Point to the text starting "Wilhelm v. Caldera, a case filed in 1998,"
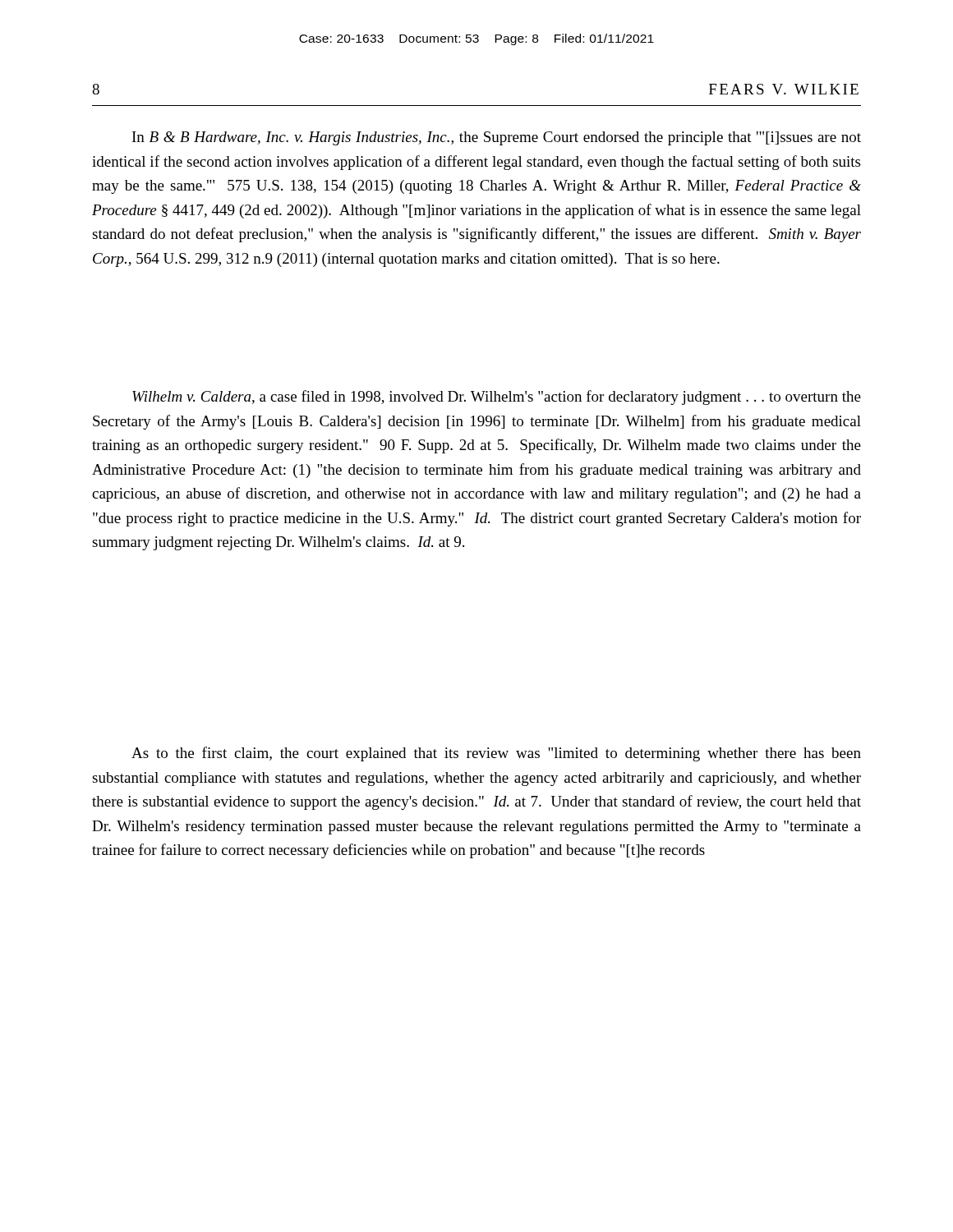This screenshot has height=1232, width=953. (476, 469)
